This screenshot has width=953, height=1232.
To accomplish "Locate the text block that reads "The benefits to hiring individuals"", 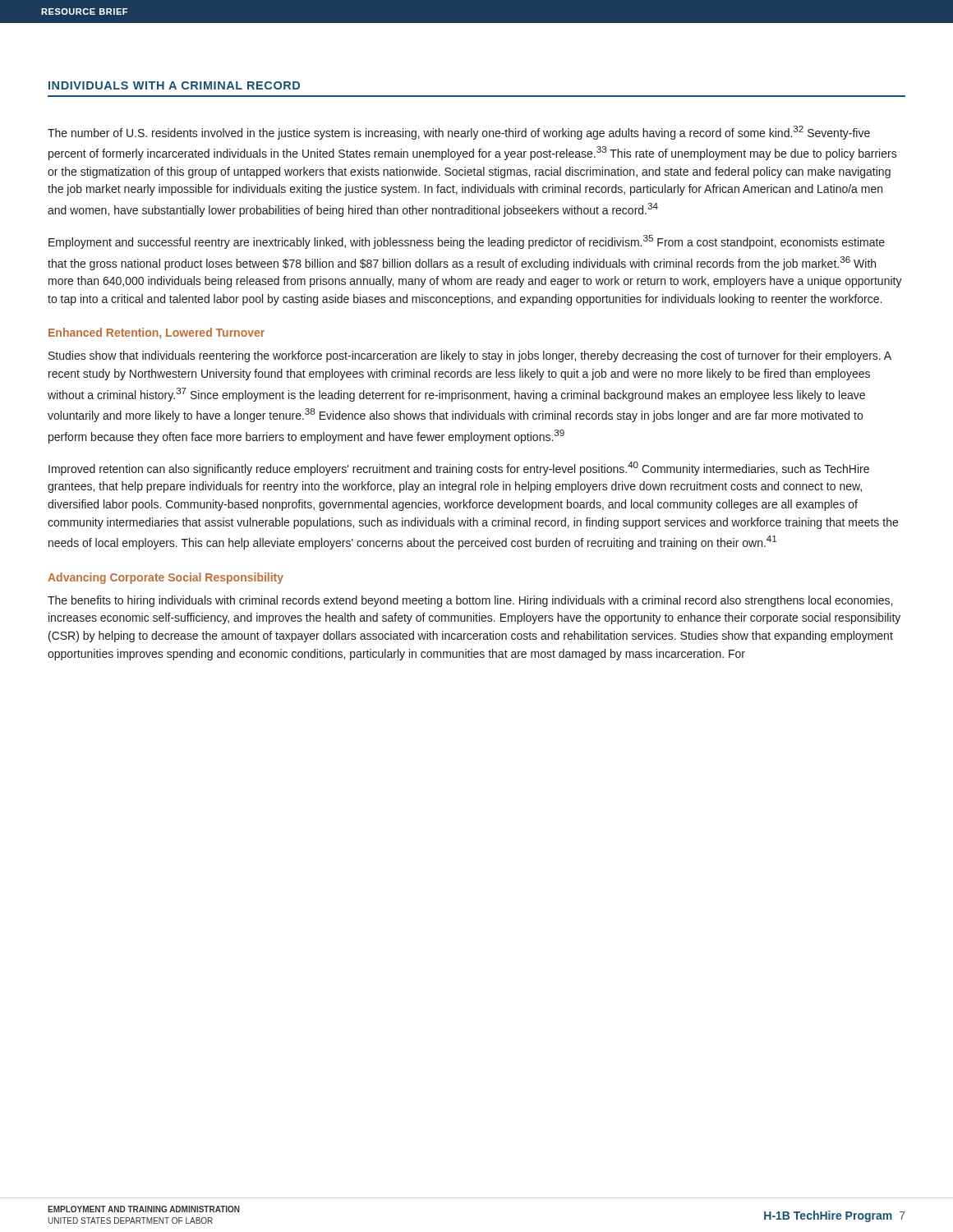I will (474, 627).
